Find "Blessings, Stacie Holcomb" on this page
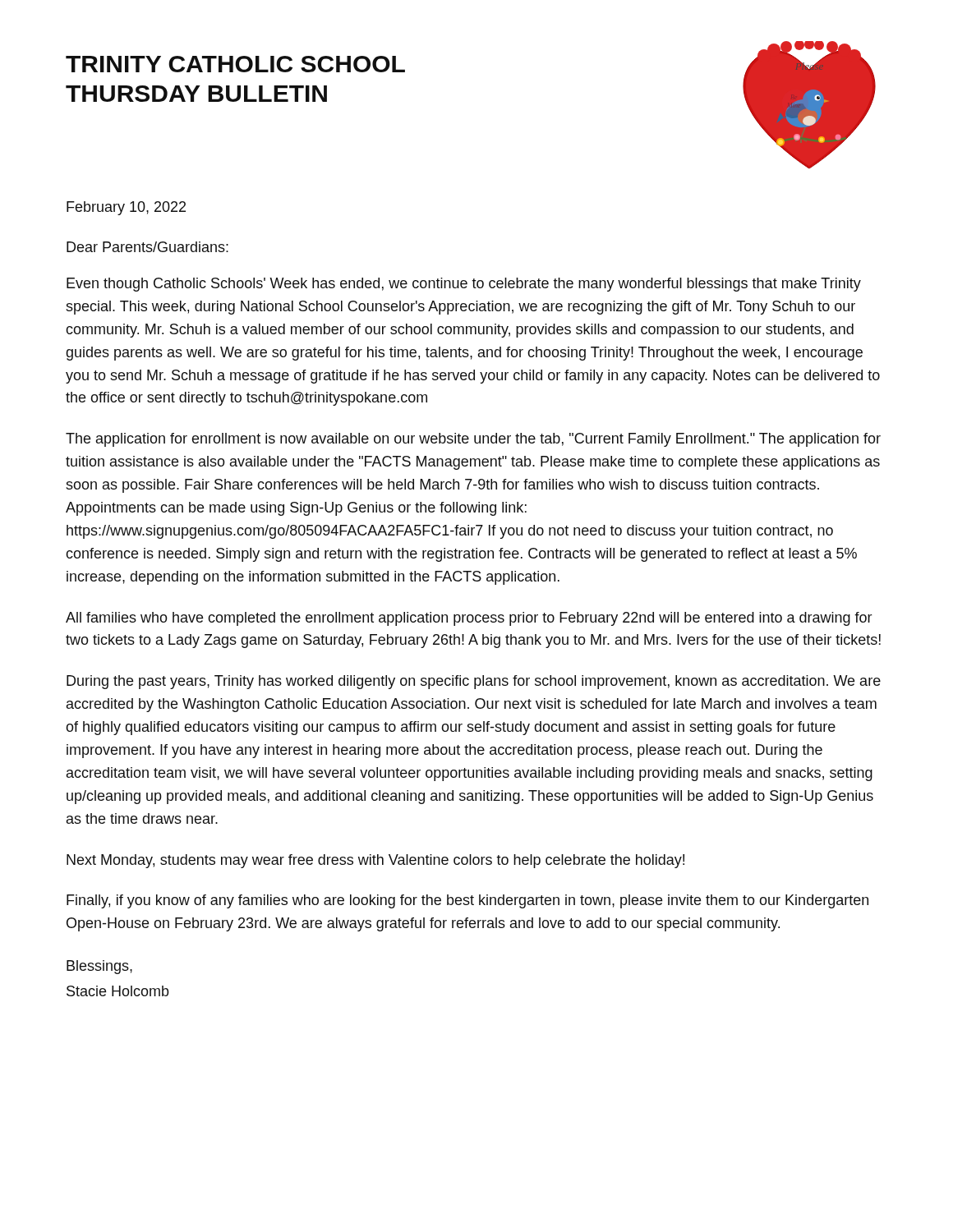The height and width of the screenshot is (1232, 953). pyautogui.click(x=118, y=979)
